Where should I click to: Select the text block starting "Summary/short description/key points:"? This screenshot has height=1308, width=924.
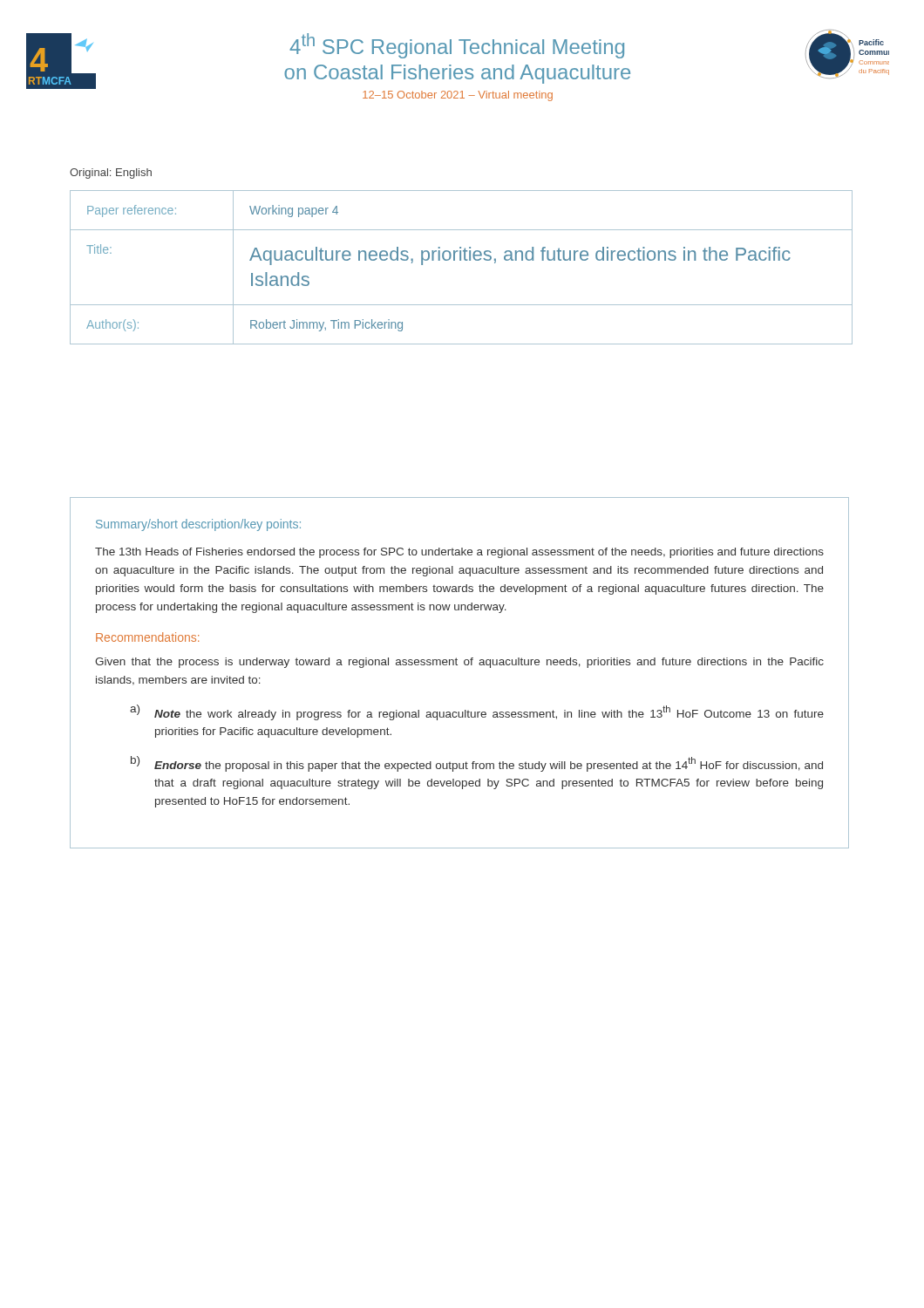(x=198, y=524)
